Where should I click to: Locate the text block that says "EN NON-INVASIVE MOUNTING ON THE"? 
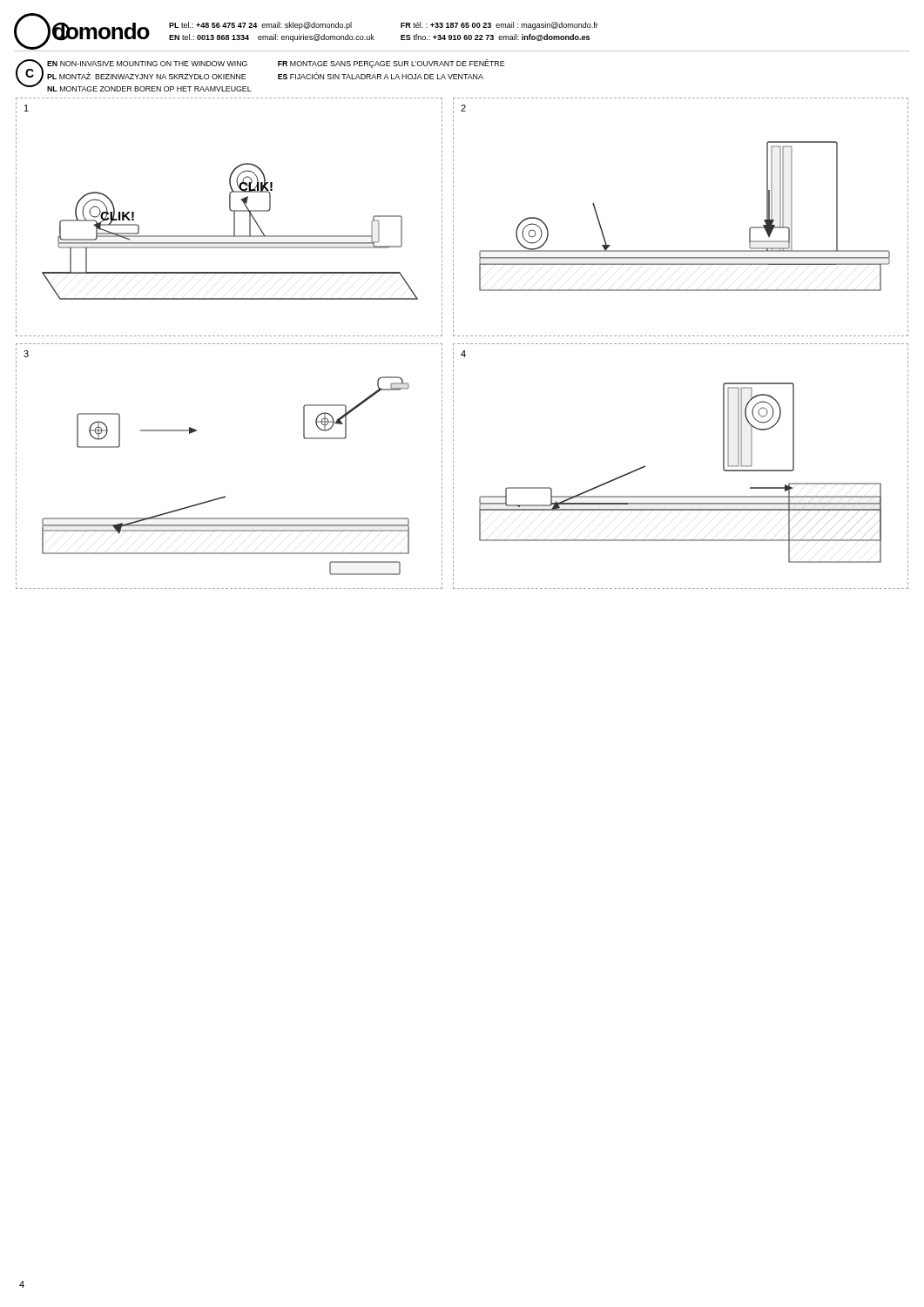tap(478, 76)
